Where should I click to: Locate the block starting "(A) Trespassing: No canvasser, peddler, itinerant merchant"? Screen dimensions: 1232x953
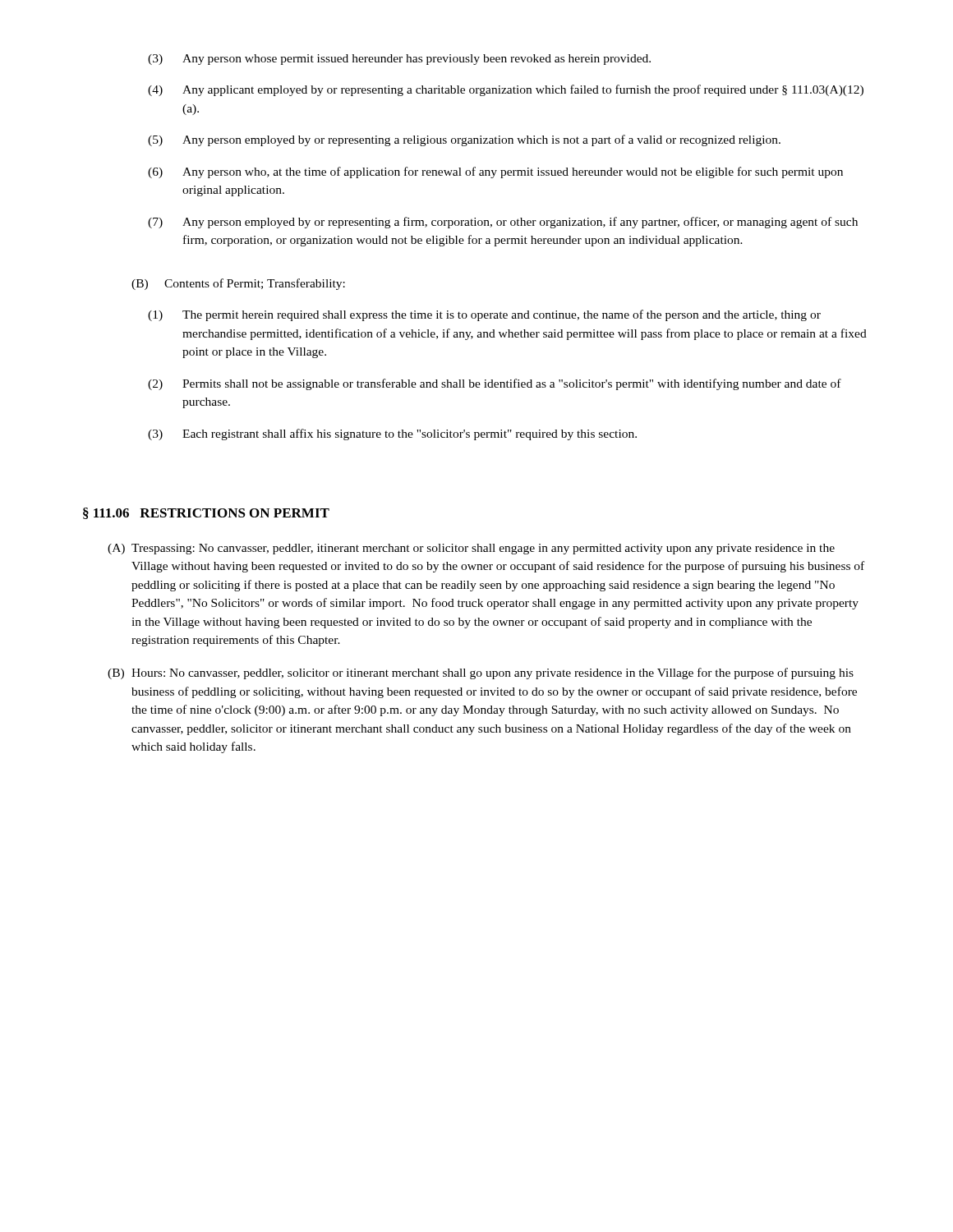476,594
